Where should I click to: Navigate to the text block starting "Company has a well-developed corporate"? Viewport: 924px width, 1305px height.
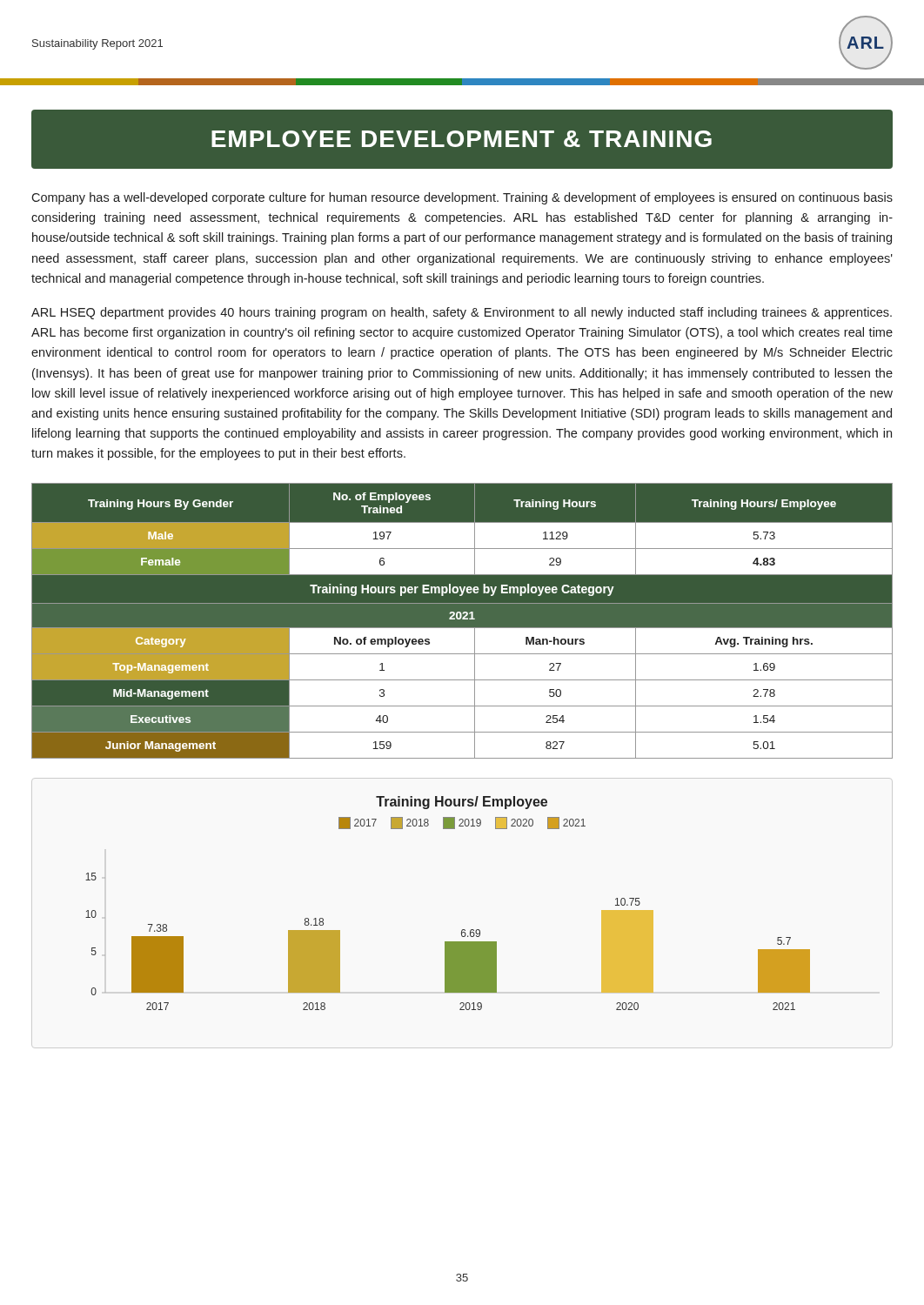click(462, 238)
